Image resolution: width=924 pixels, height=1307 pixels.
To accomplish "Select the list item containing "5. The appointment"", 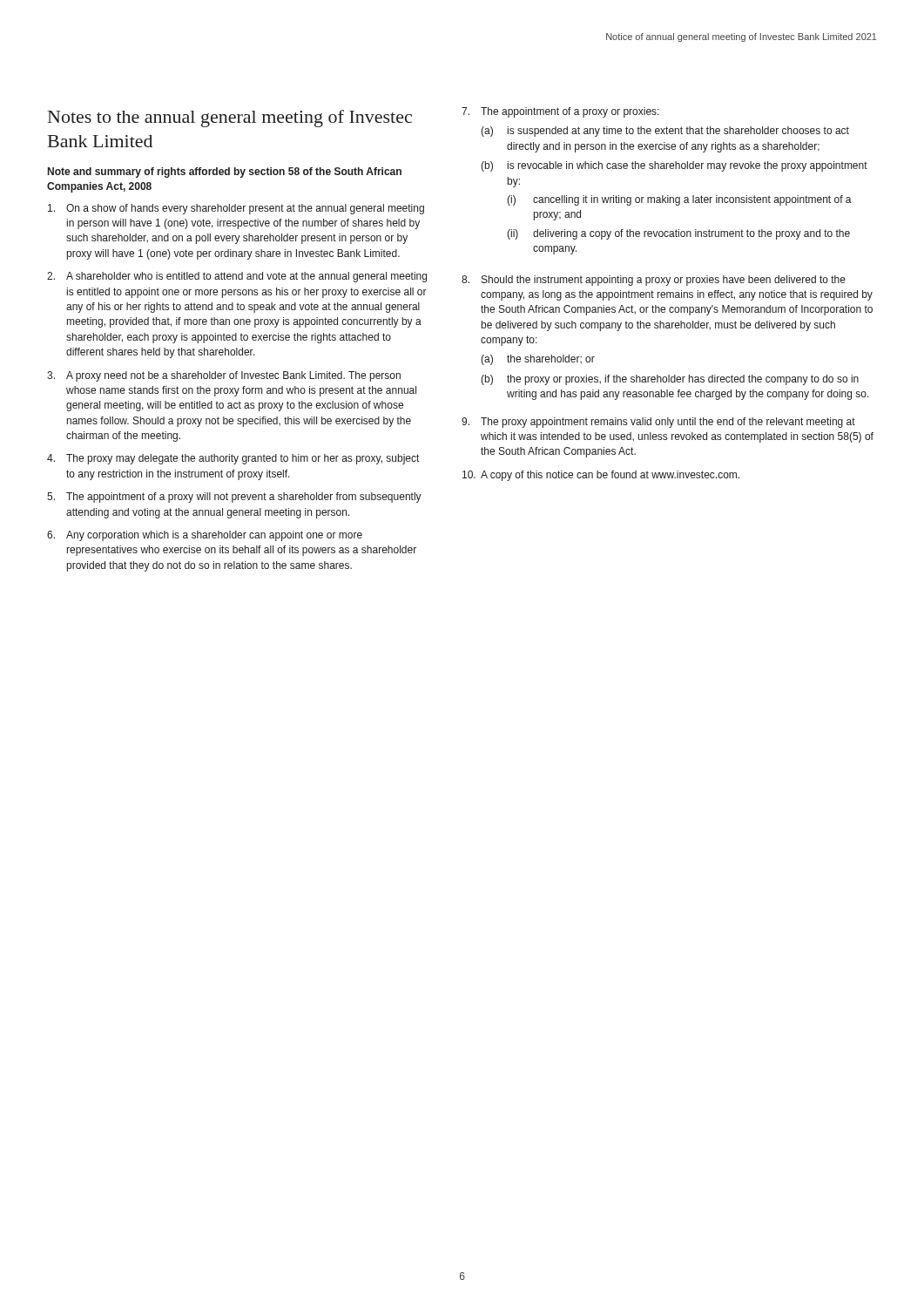I will 239,505.
